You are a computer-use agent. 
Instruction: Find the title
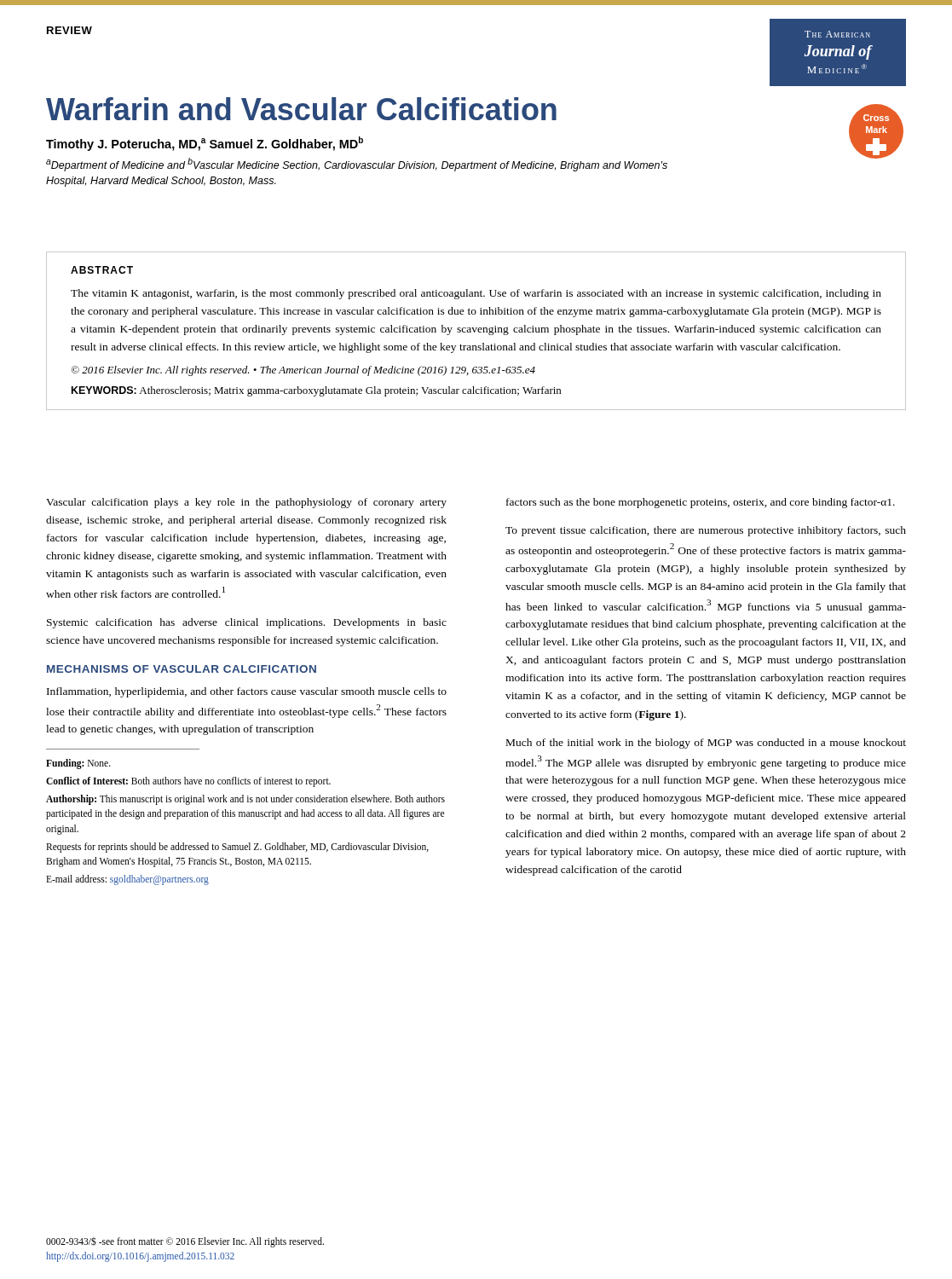pyautogui.click(x=302, y=110)
